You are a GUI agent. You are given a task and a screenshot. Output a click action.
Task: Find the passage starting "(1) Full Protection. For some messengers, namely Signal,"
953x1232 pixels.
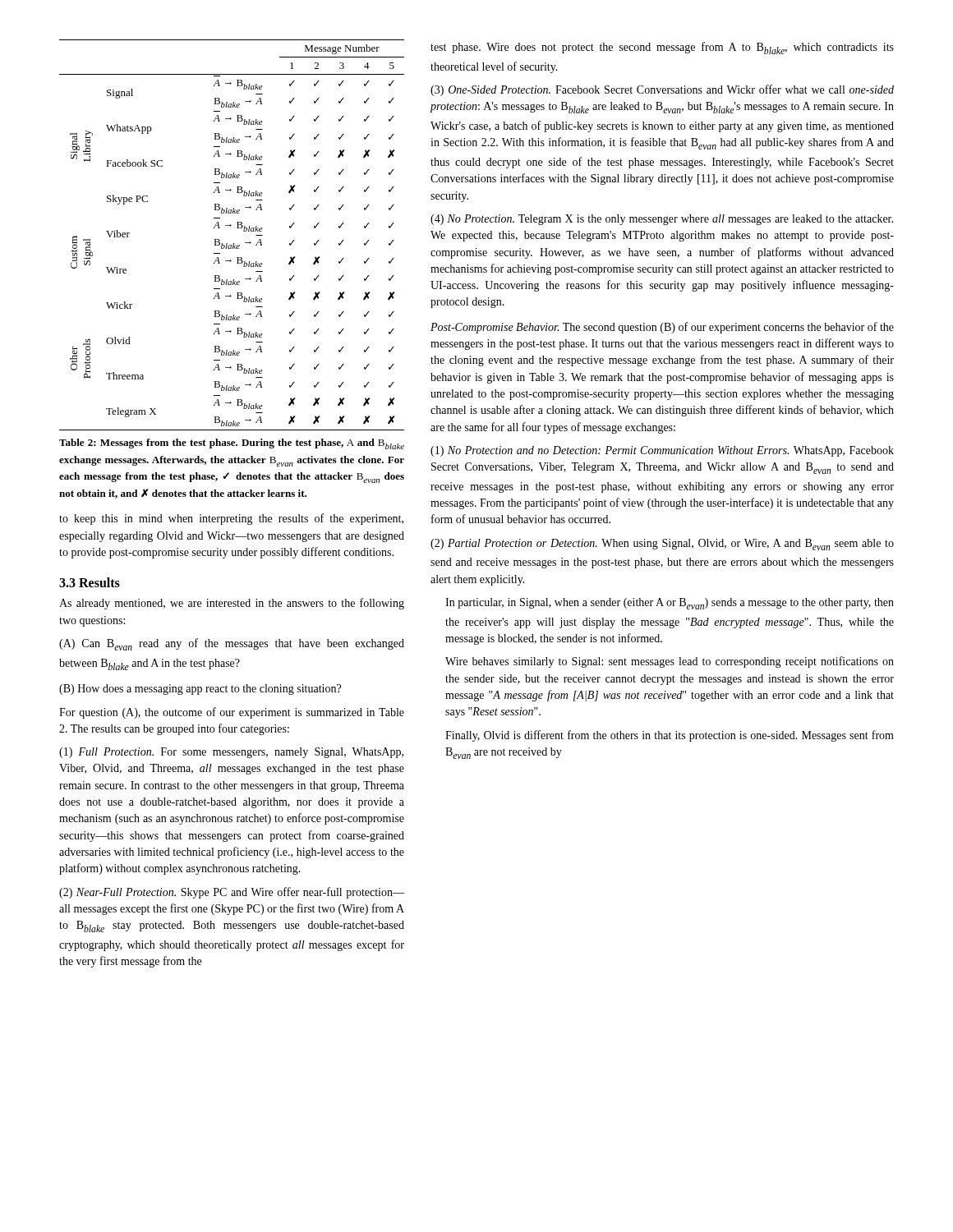(232, 810)
